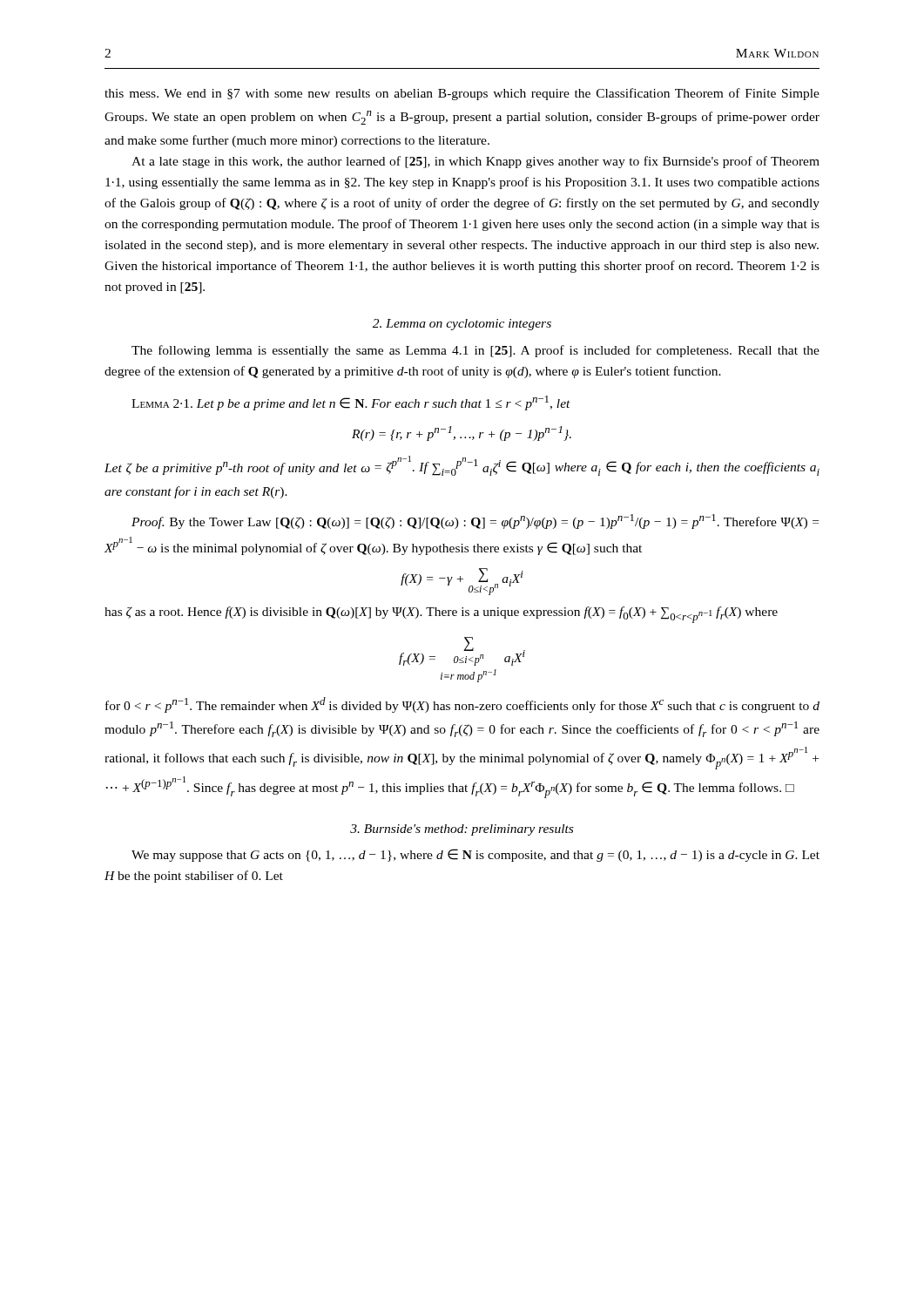Screen dimensions: 1307x924
Task: Point to the block beginning "has ζ as a root."
Action: (462, 613)
